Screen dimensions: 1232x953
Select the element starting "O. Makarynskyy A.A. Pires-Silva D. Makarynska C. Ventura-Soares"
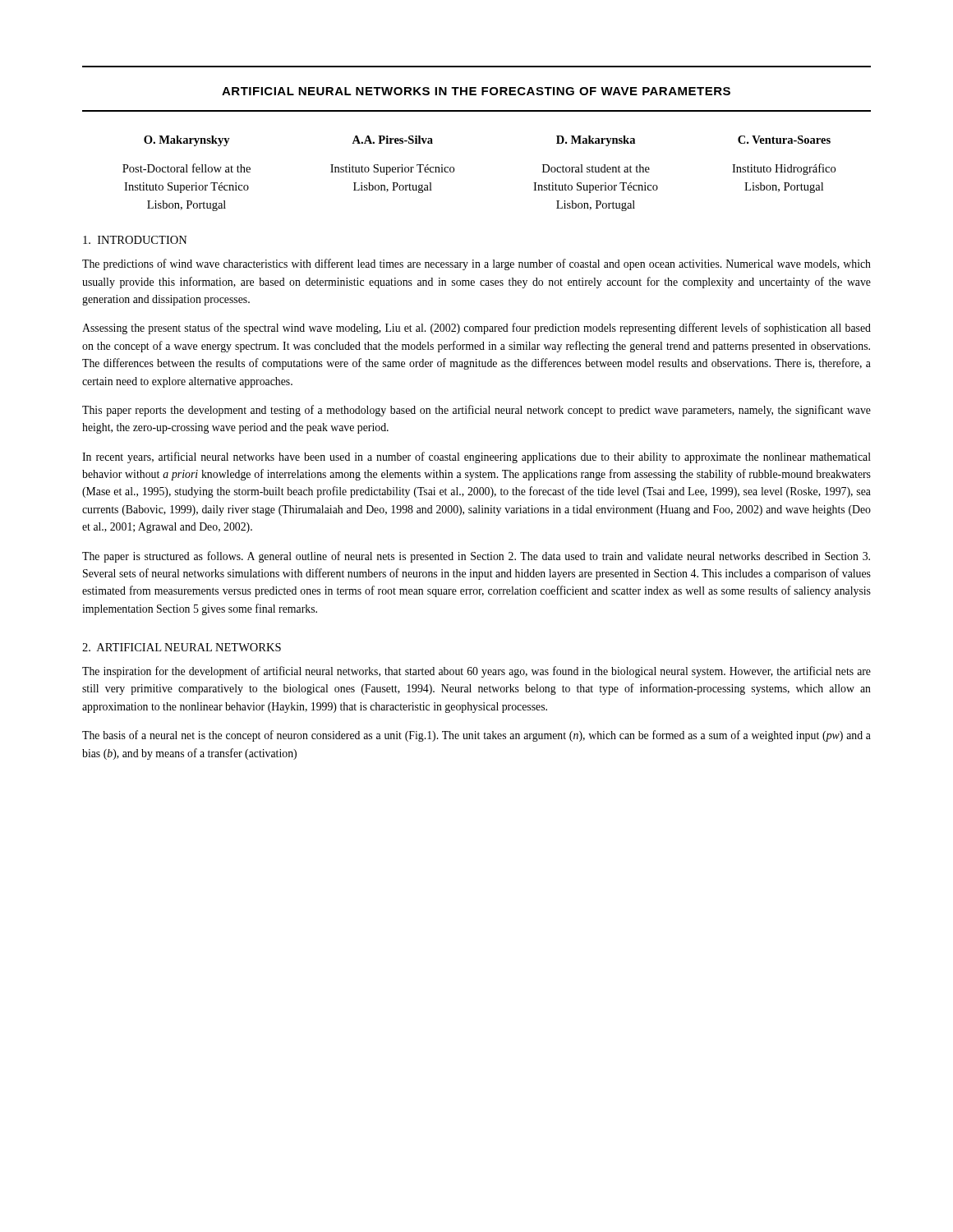coord(173,141)
